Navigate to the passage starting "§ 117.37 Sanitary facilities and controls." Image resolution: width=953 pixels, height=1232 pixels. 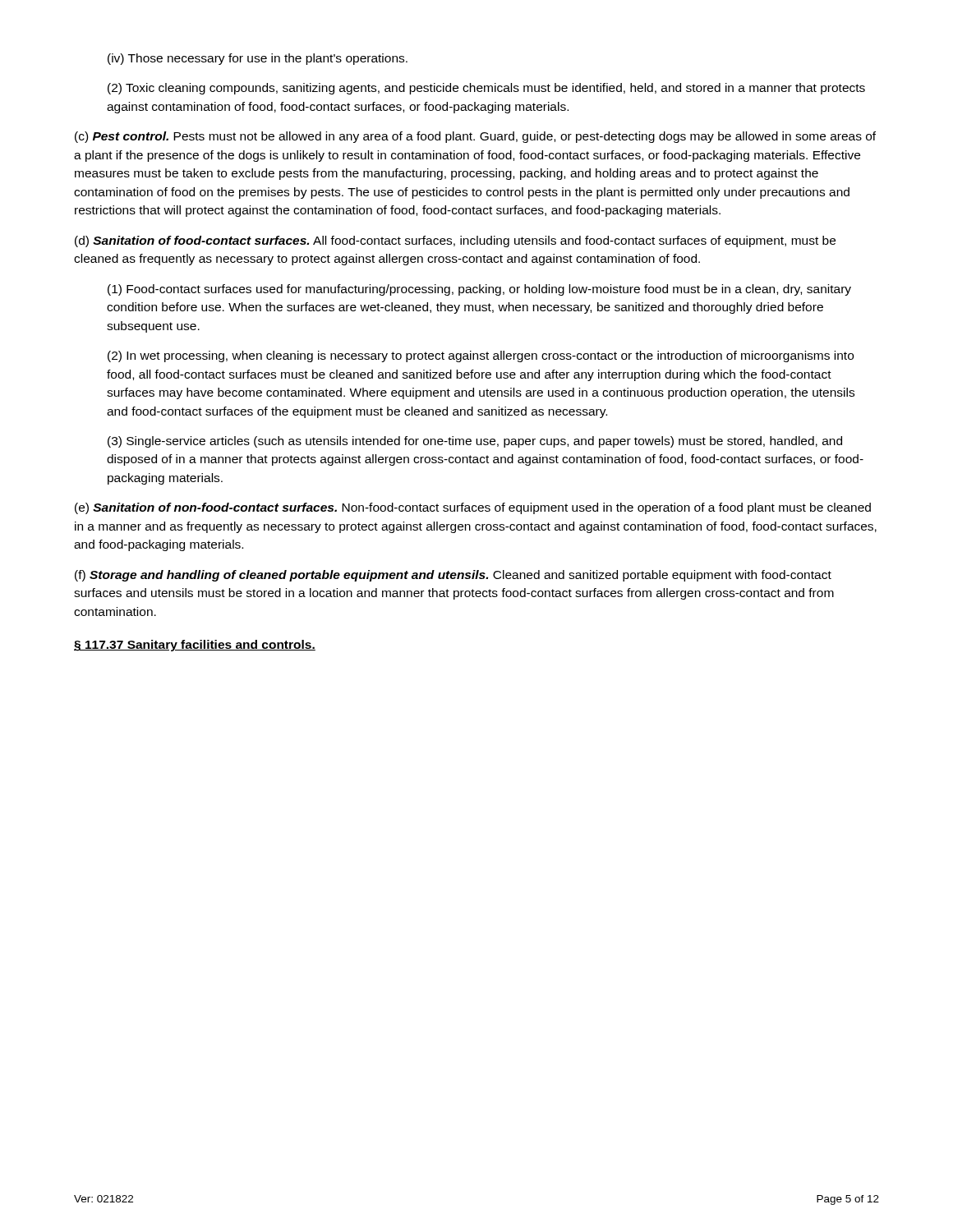click(x=195, y=645)
